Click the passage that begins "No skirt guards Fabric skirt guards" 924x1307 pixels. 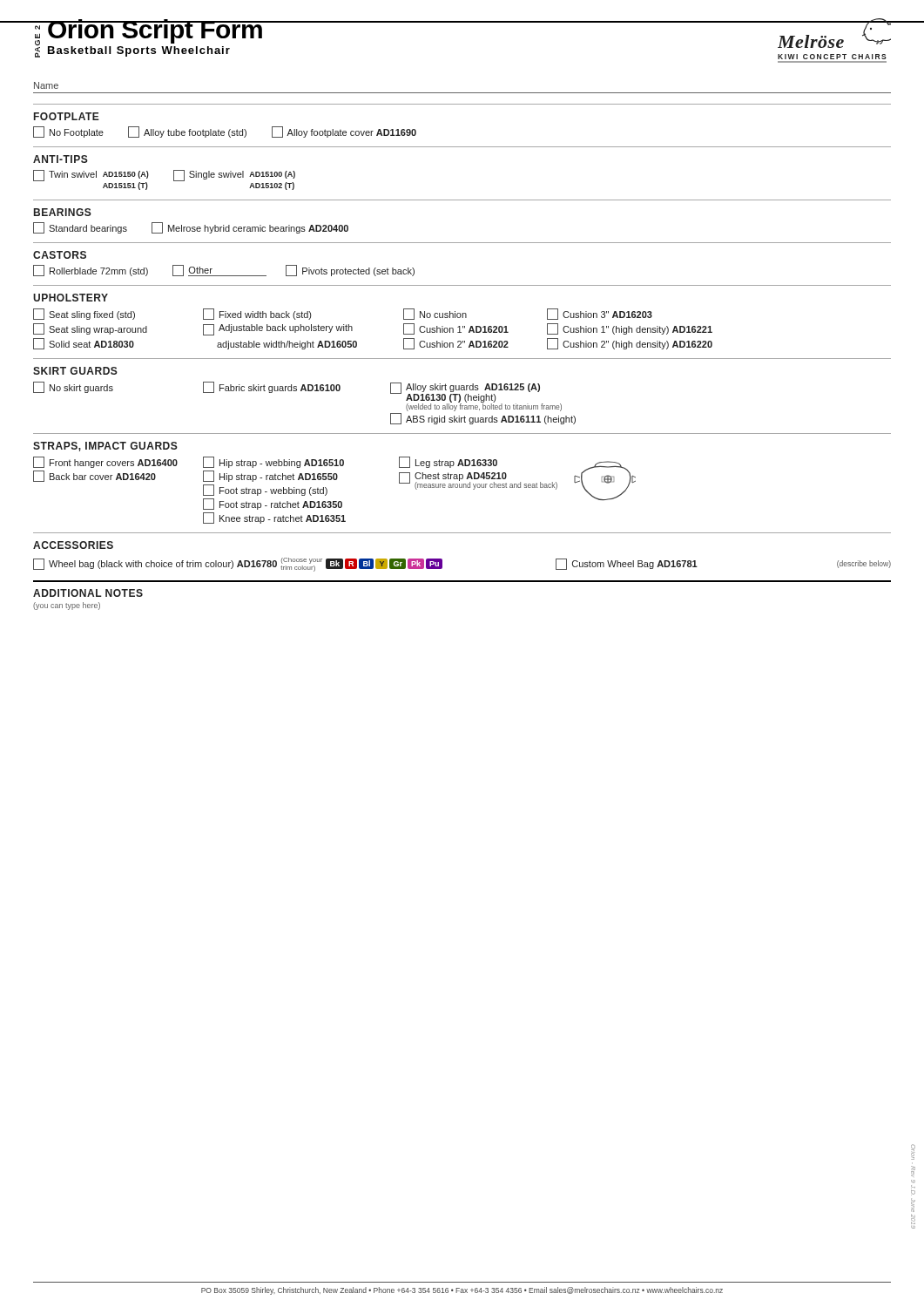click(x=462, y=403)
